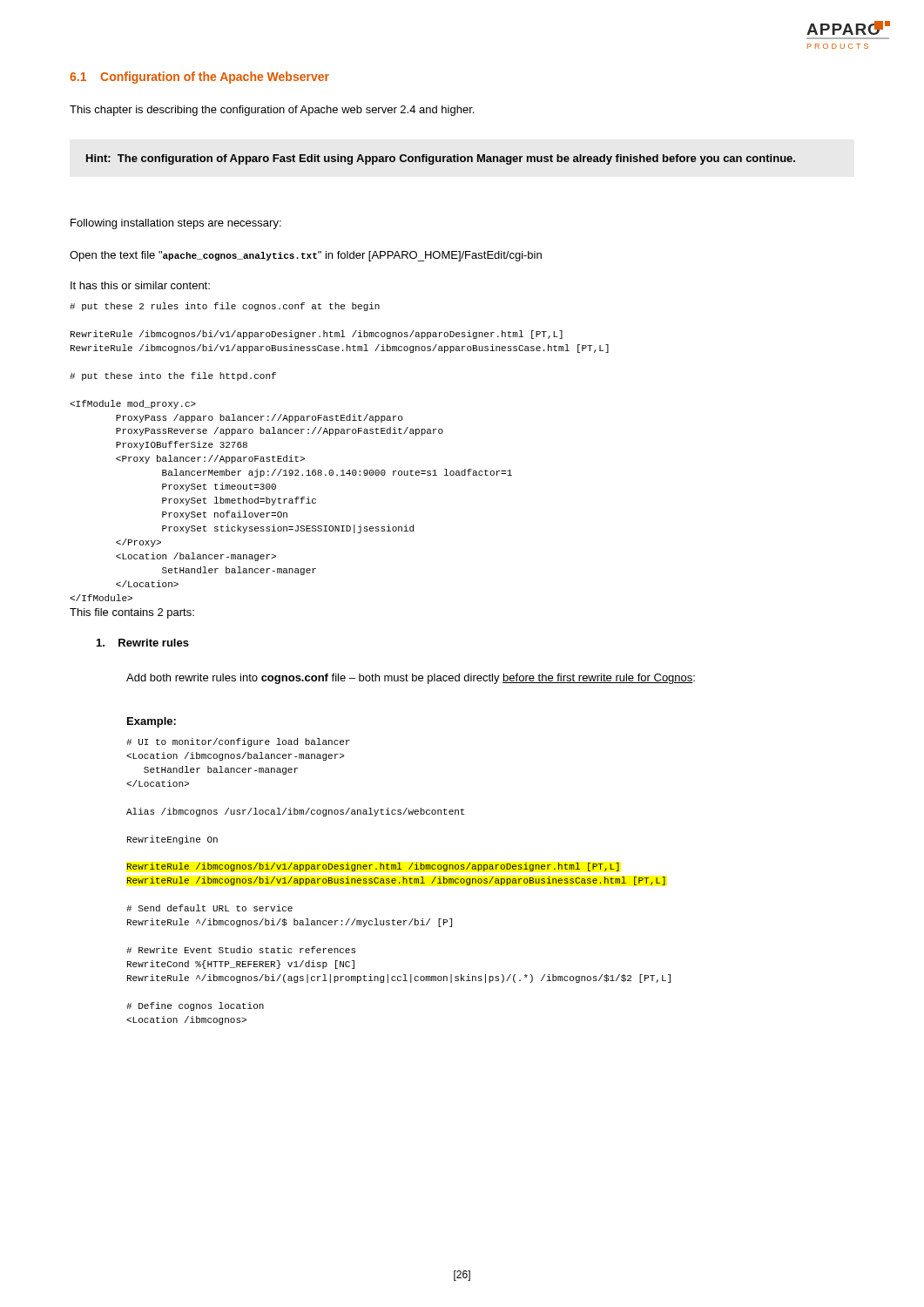Image resolution: width=924 pixels, height=1307 pixels.
Task: Where is the passage that starts "It has this or"?
Action: (x=140, y=285)
